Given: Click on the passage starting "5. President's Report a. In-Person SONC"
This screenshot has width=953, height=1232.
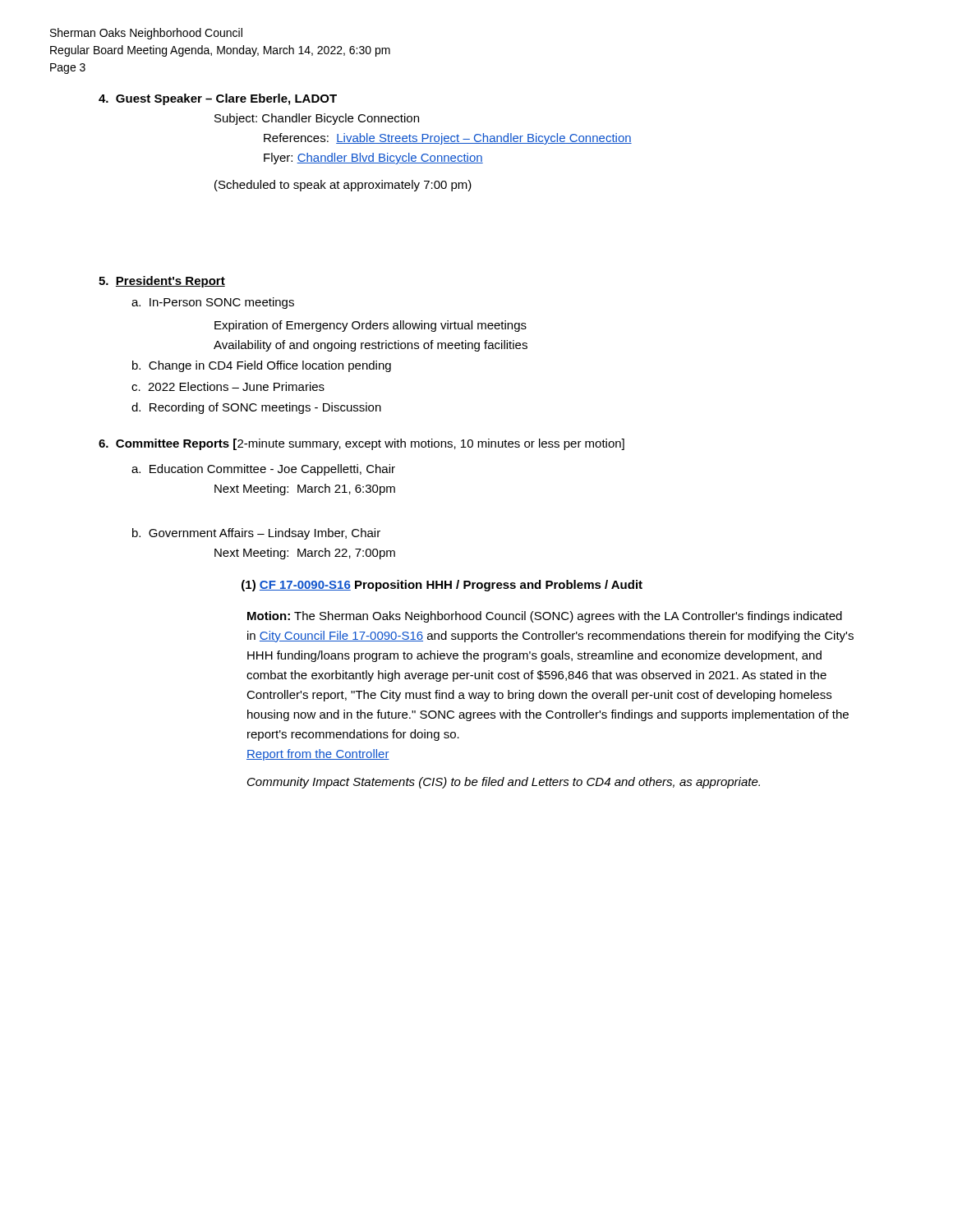Looking at the screenshot, I should tap(501, 346).
